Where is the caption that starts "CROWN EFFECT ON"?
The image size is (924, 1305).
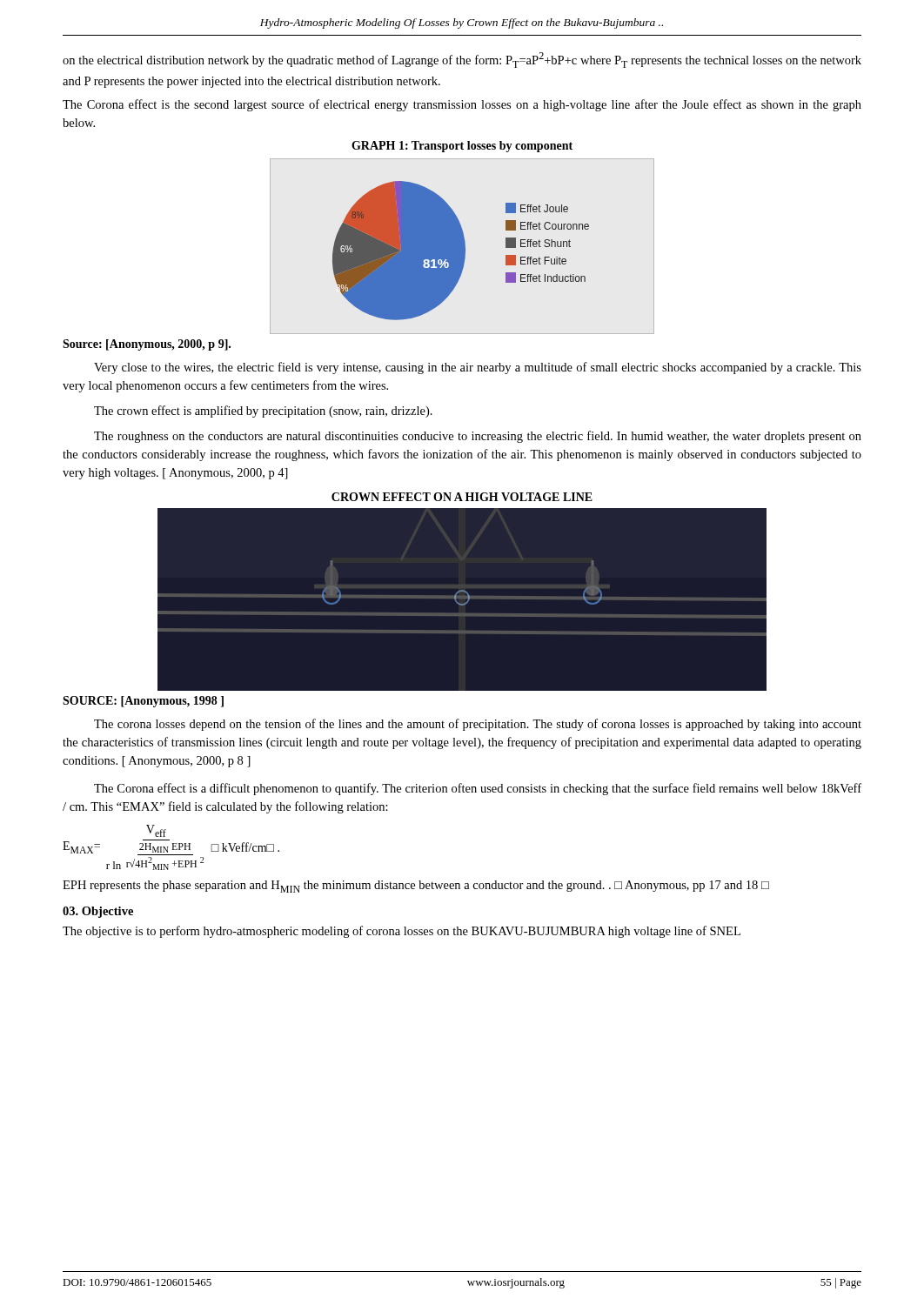click(462, 497)
